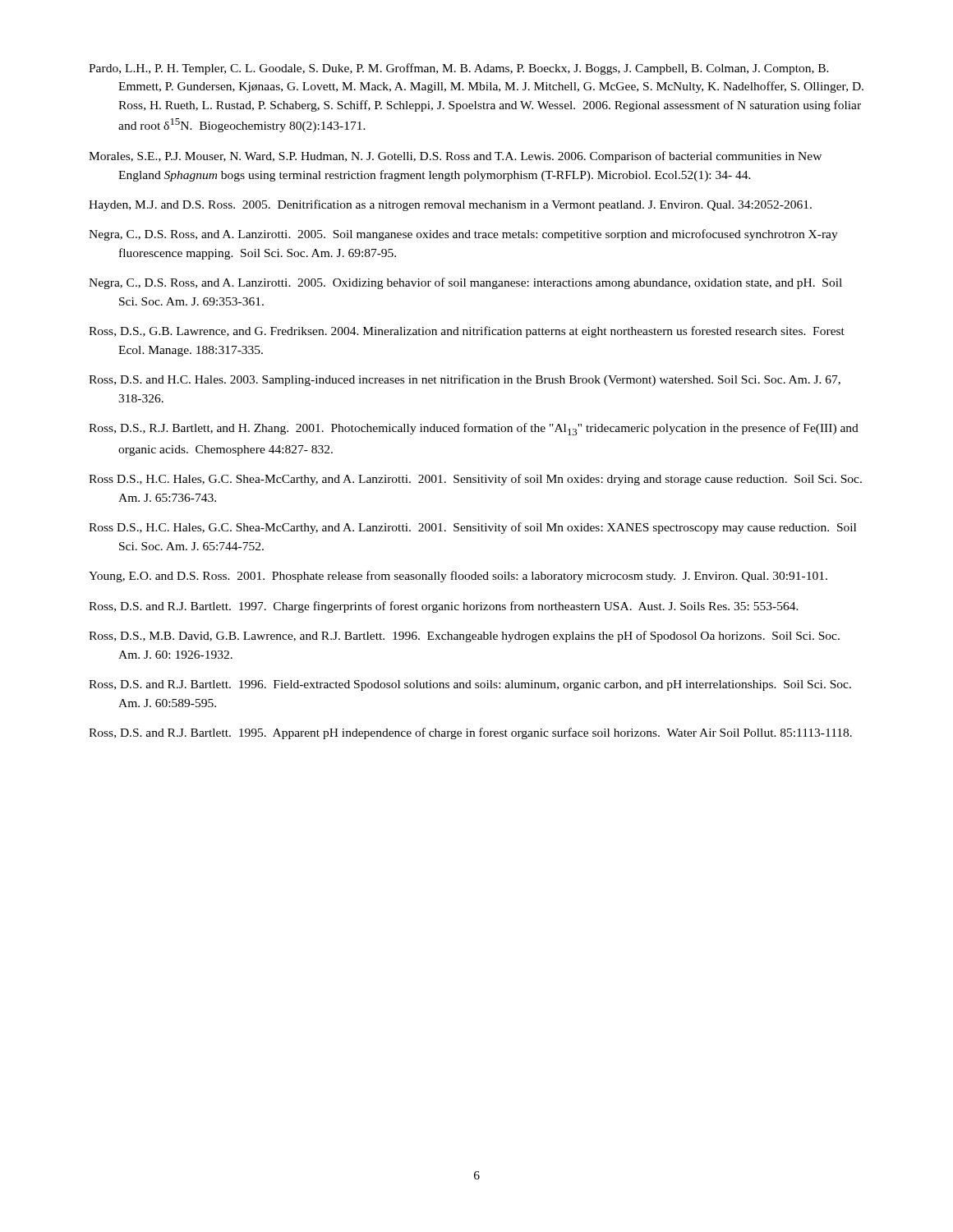
Task: Select the list item that says "Ross, D.S. and H.C. Hales. 2003. Sampling-induced increases"
Action: pos(465,389)
